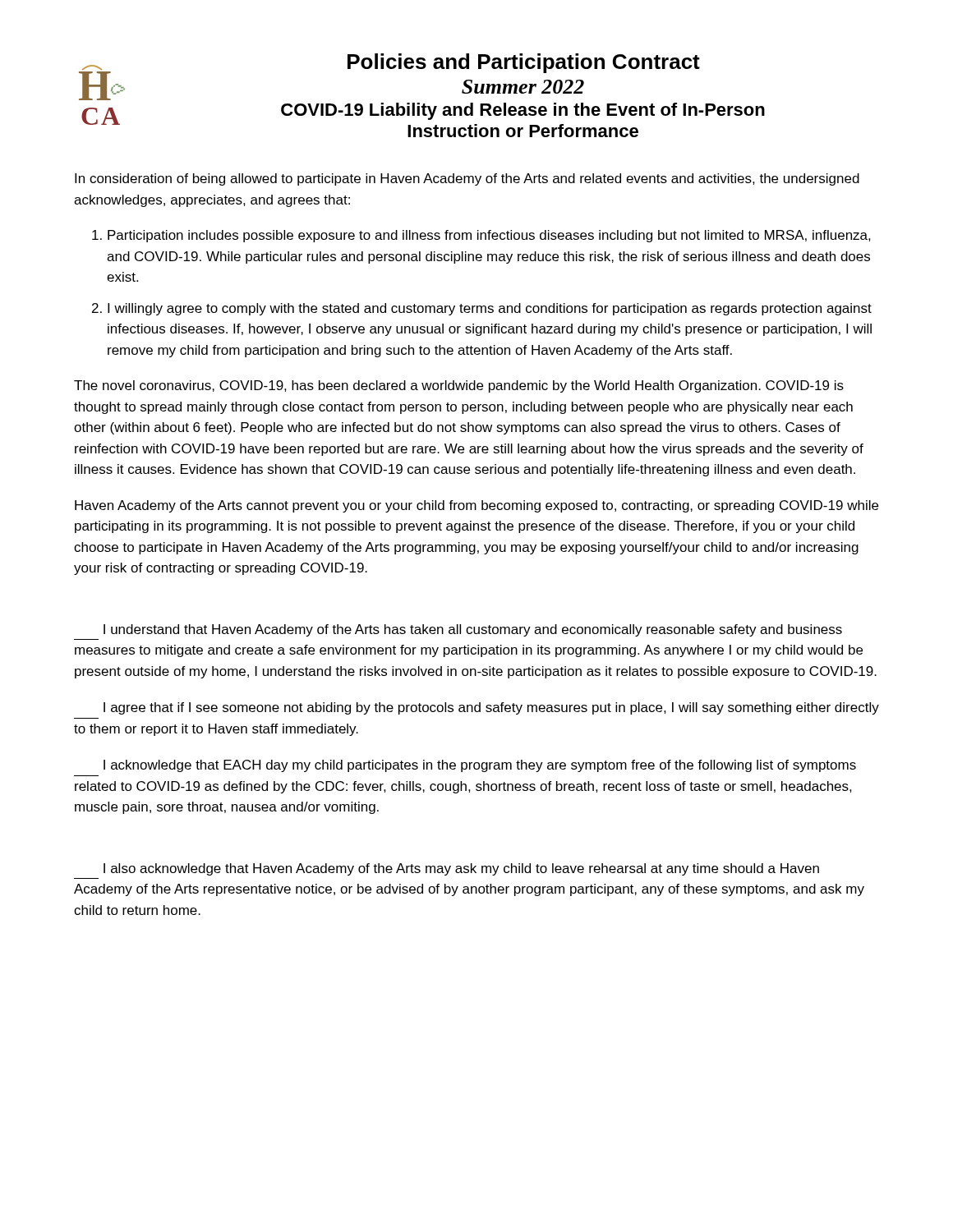Find the block on this page that starts "In consideration of"
953x1232 pixels.
[x=467, y=189]
